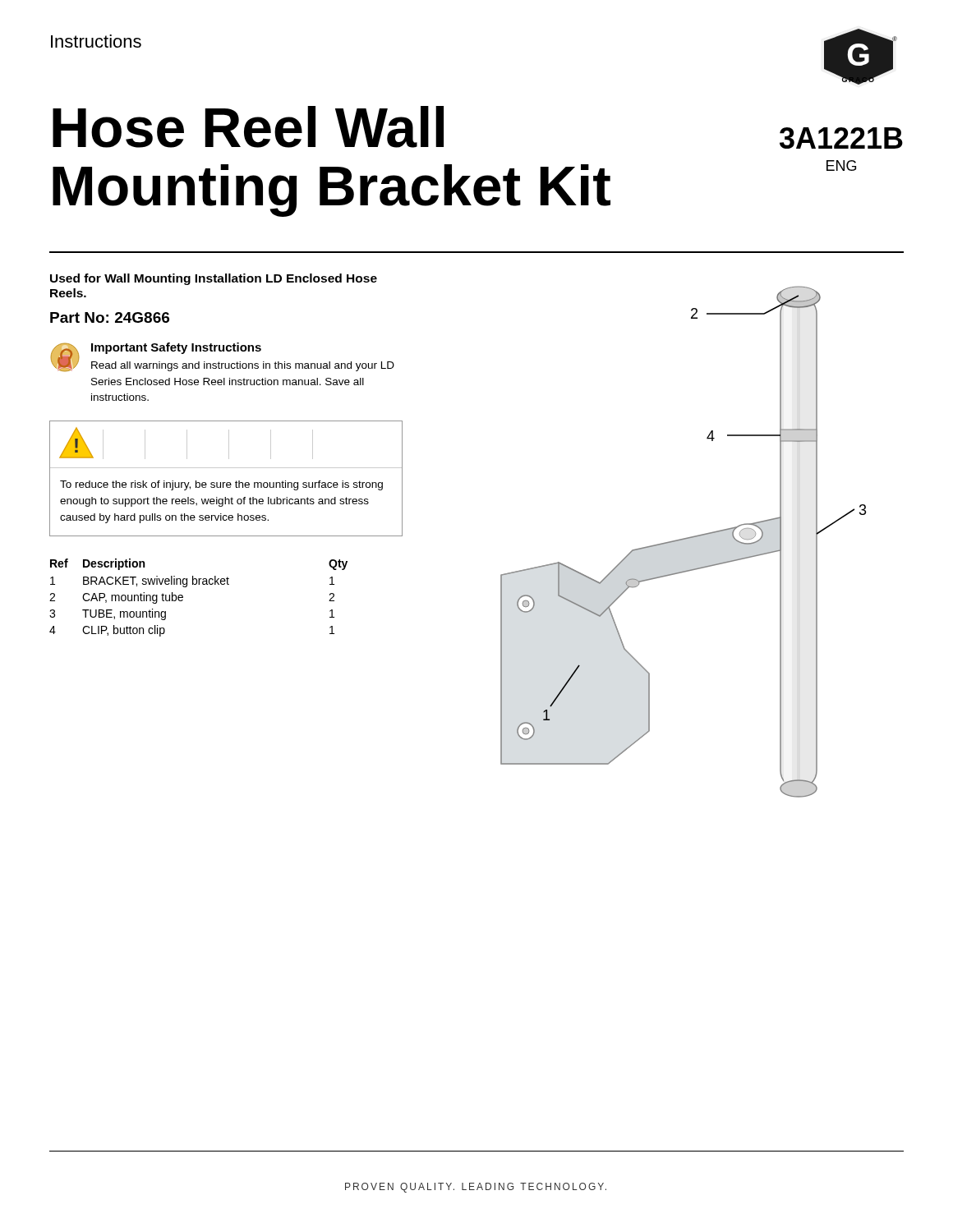
Task: Select the engineering diagram
Action: (682, 559)
